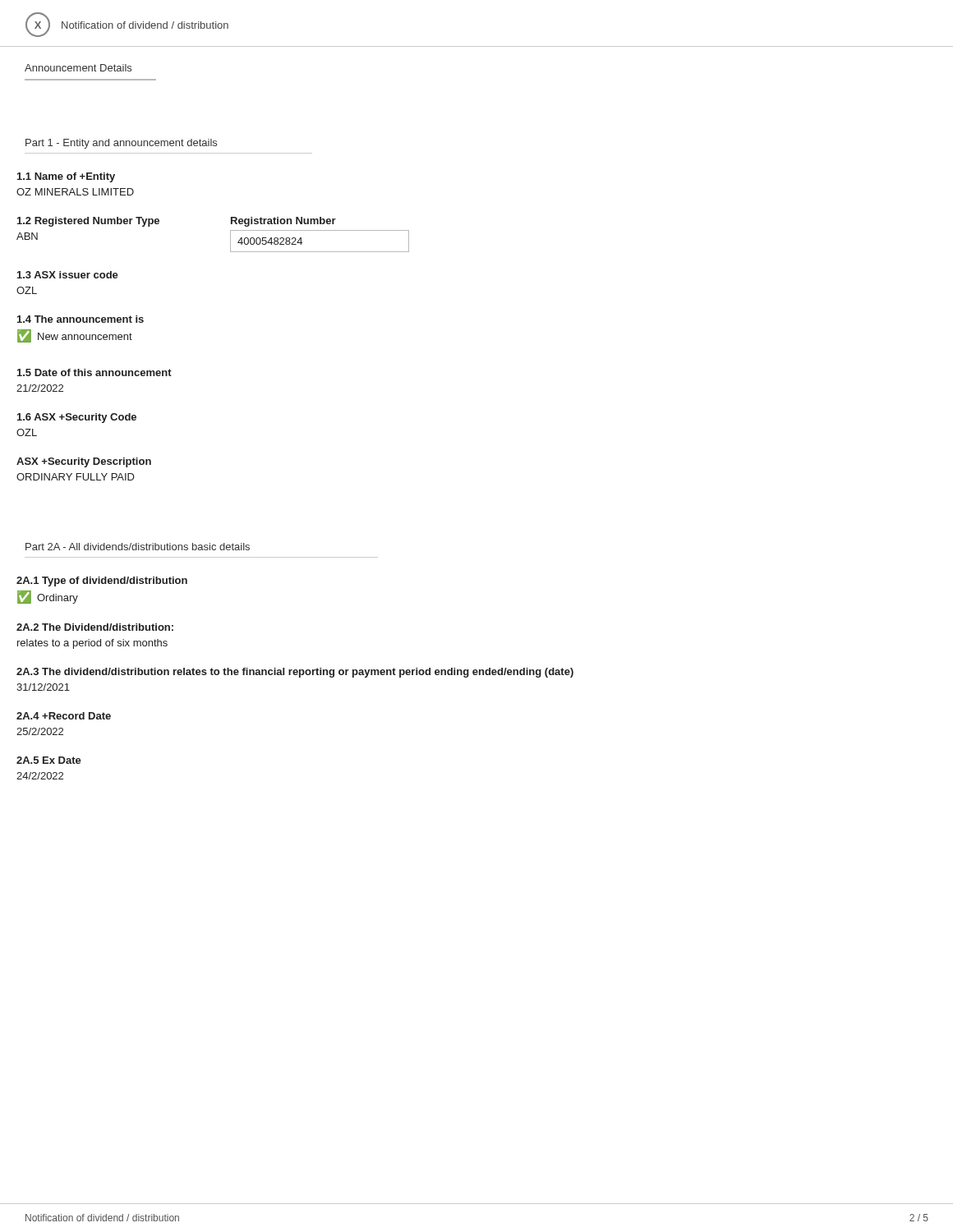This screenshot has width=953, height=1232.
Task: Locate the text containing "ASX +Security Description ORDINARY FULLY PAID"
Action: tap(84, 462)
